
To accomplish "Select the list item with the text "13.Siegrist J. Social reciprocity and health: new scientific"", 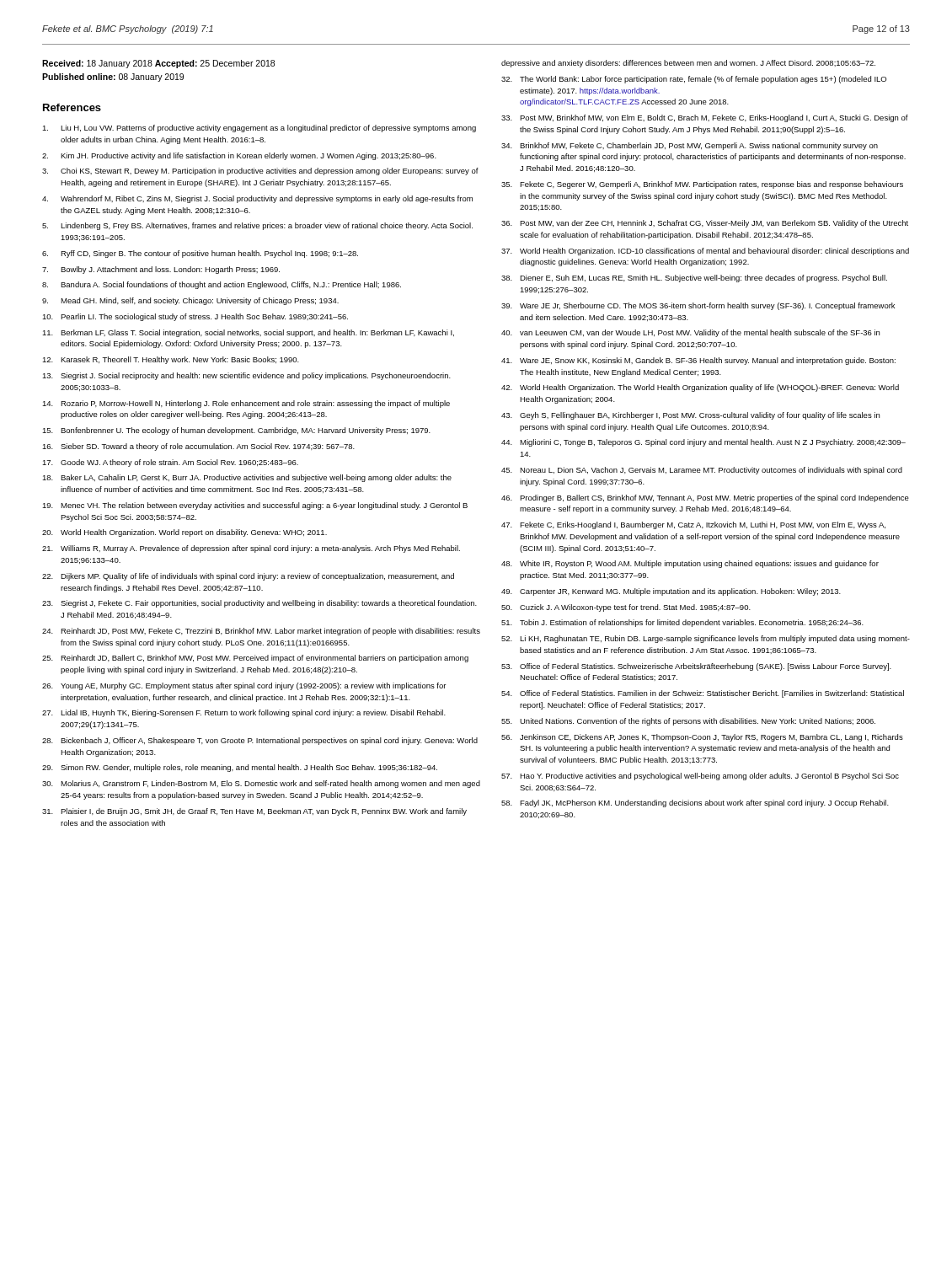I will (x=261, y=382).
